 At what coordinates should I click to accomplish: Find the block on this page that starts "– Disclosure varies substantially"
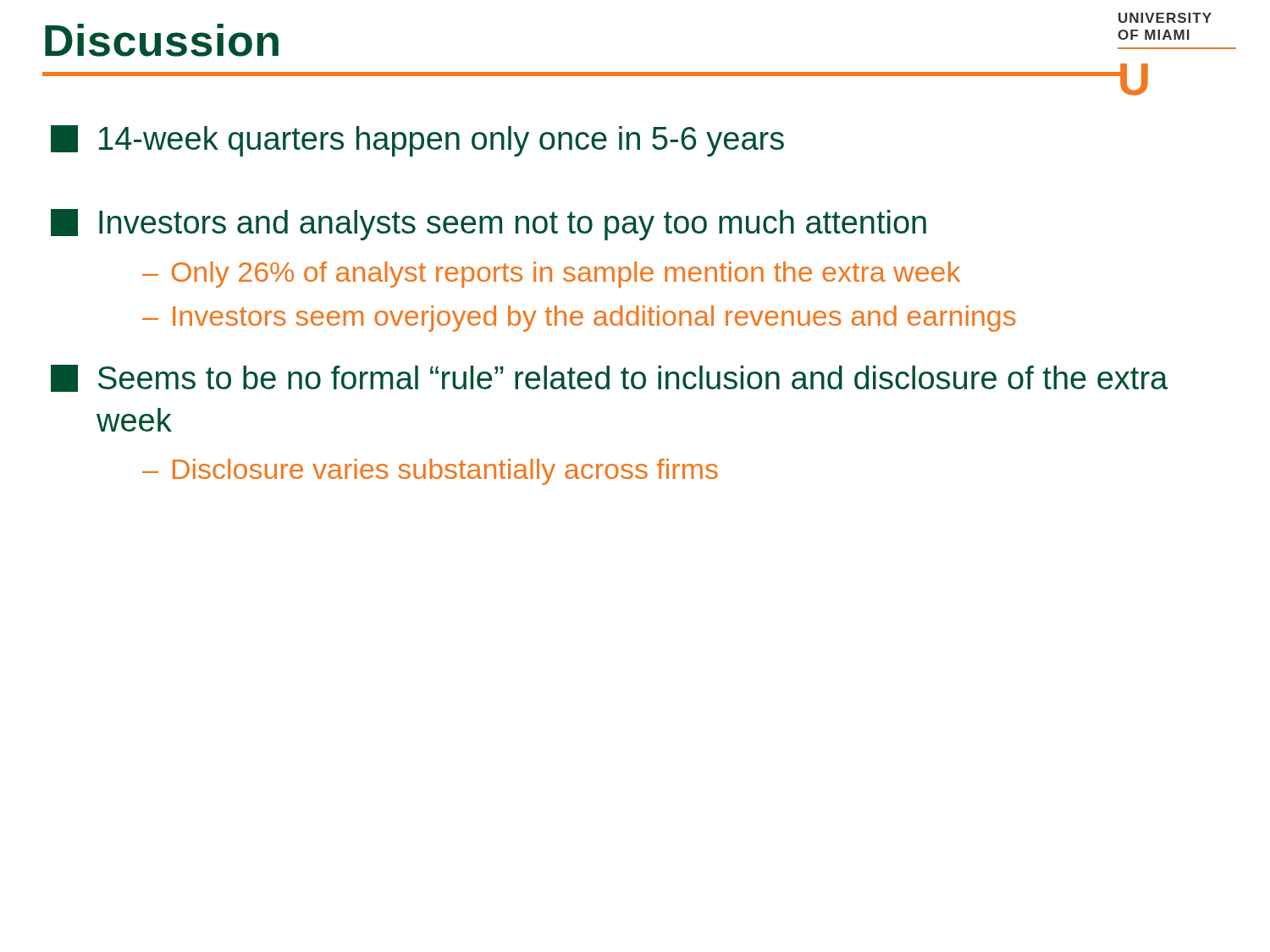click(x=431, y=469)
